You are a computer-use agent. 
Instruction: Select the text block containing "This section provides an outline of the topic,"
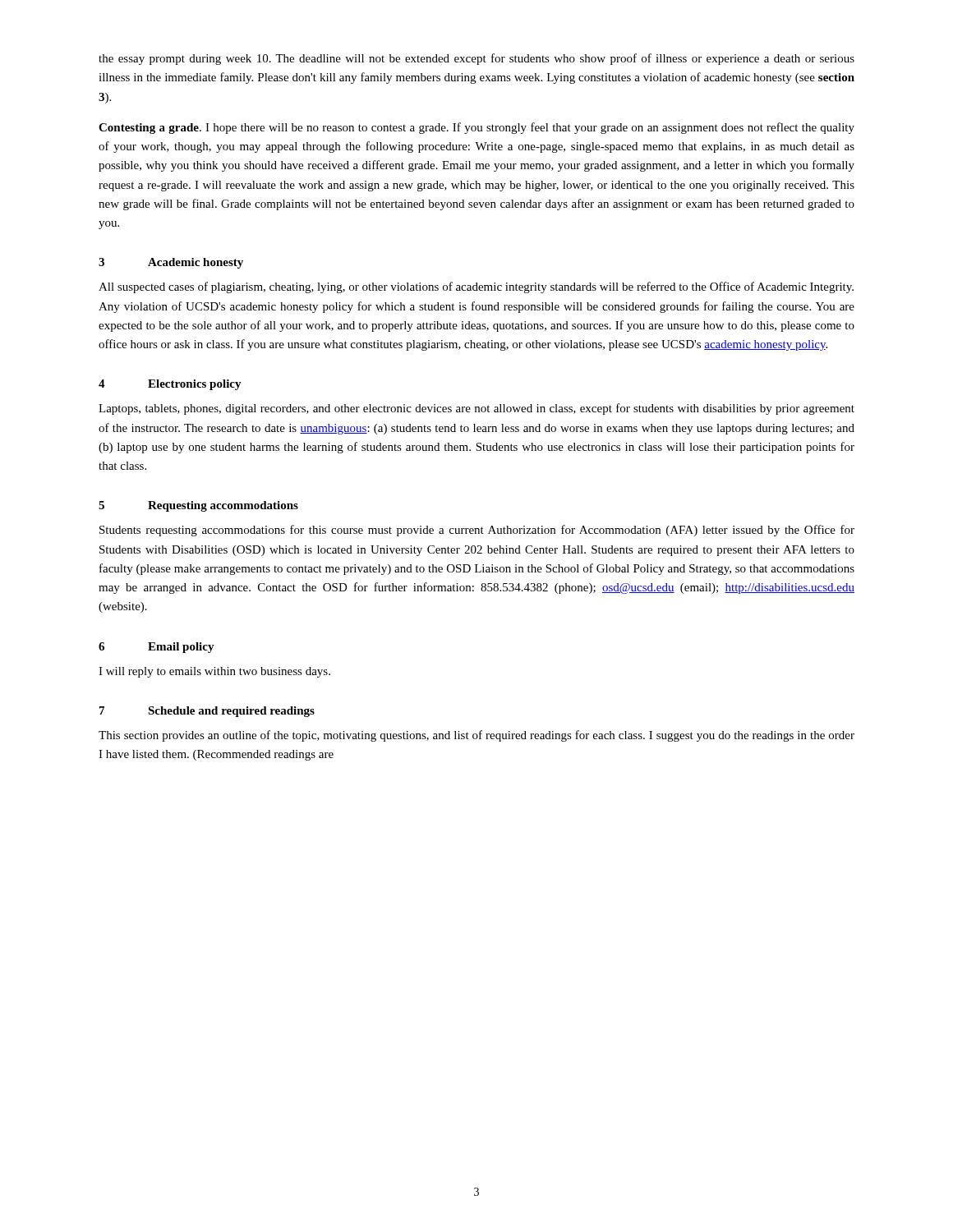476,745
